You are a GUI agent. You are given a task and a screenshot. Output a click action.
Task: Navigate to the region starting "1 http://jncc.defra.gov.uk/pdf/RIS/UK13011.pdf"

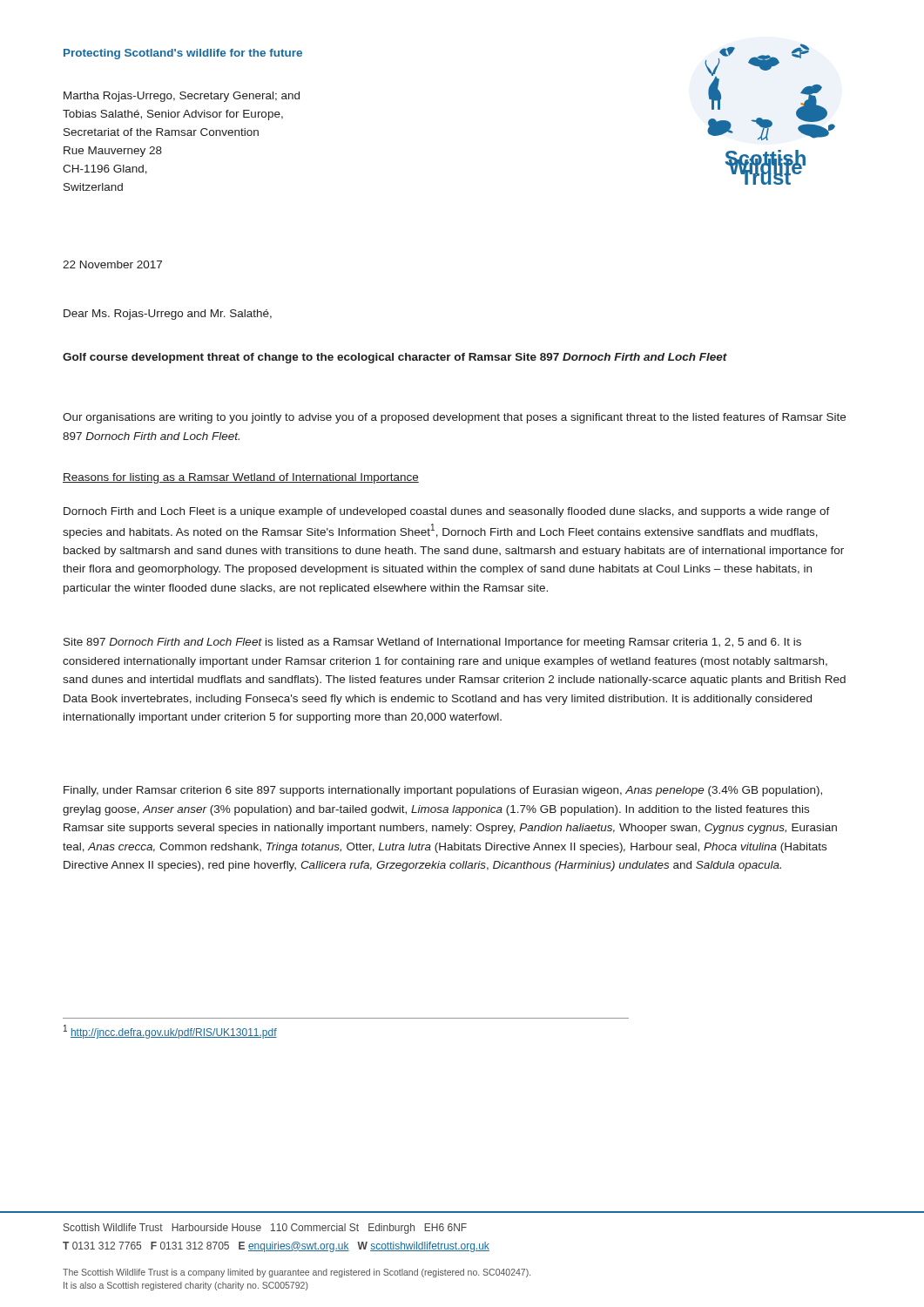(170, 1031)
